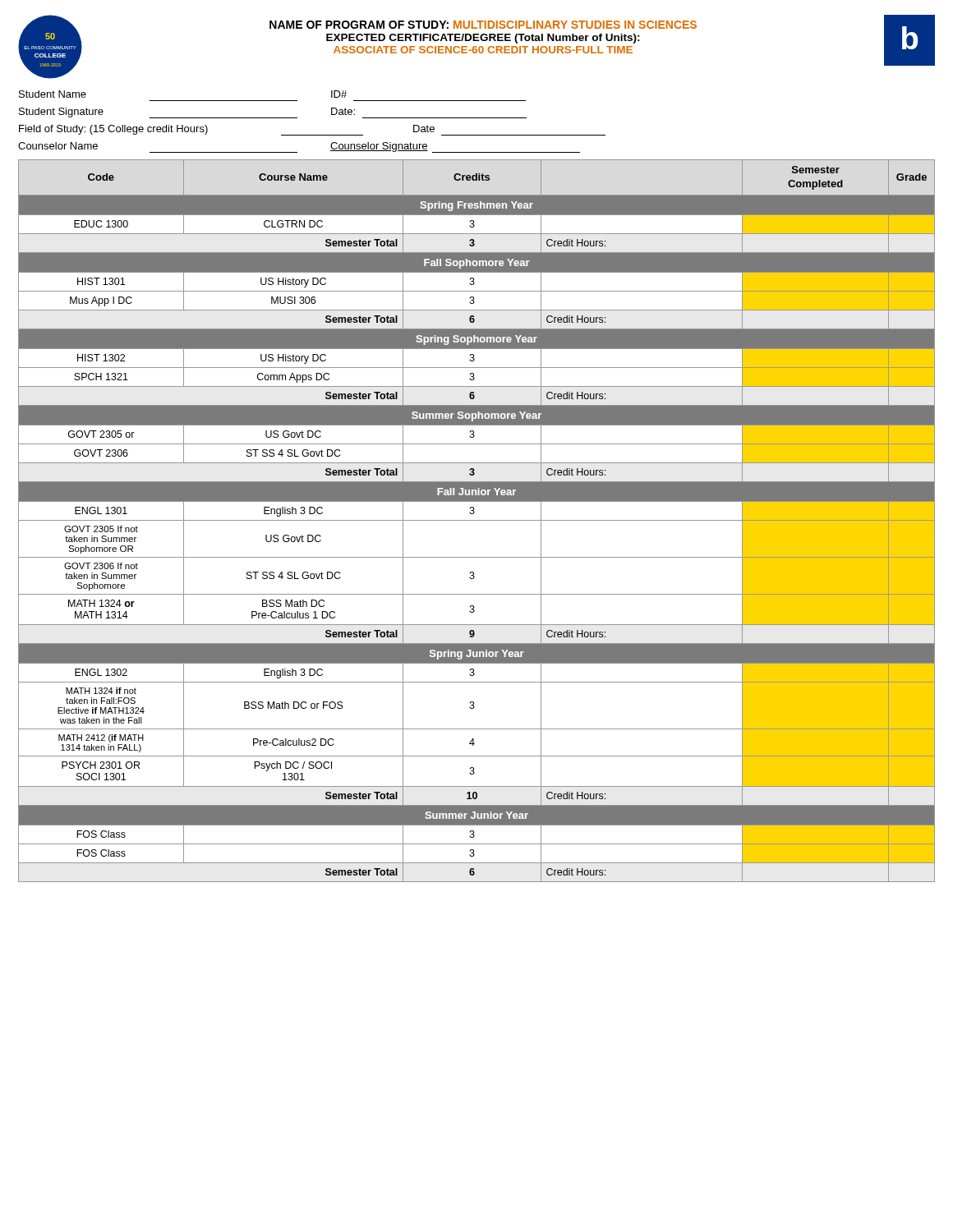The height and width of the screenshot is (1232, 953).
Task: Select the table that reads "ST SS 4"
Action: (x=476, y=521)
